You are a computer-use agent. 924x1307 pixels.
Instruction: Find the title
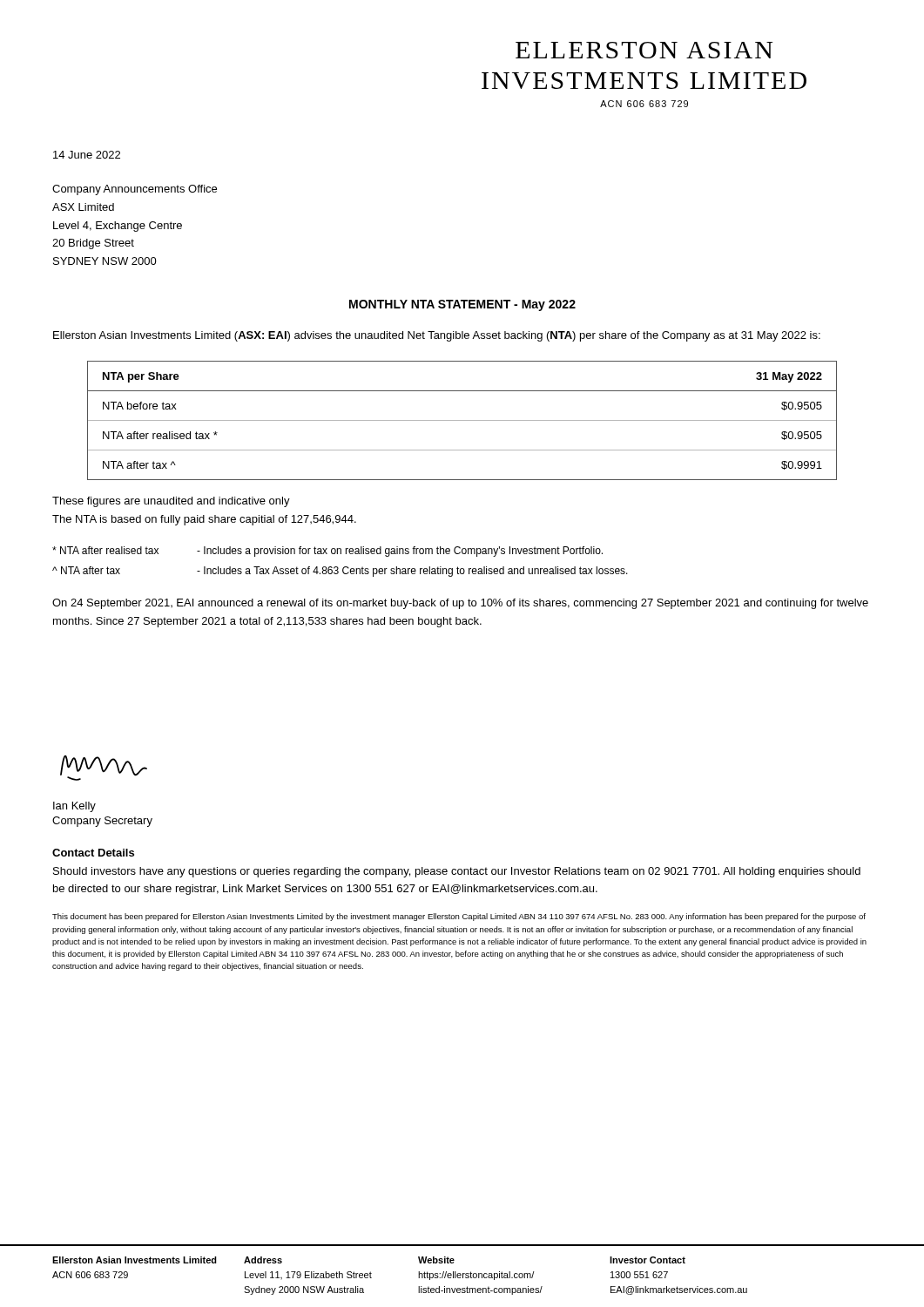click(645, 72)
